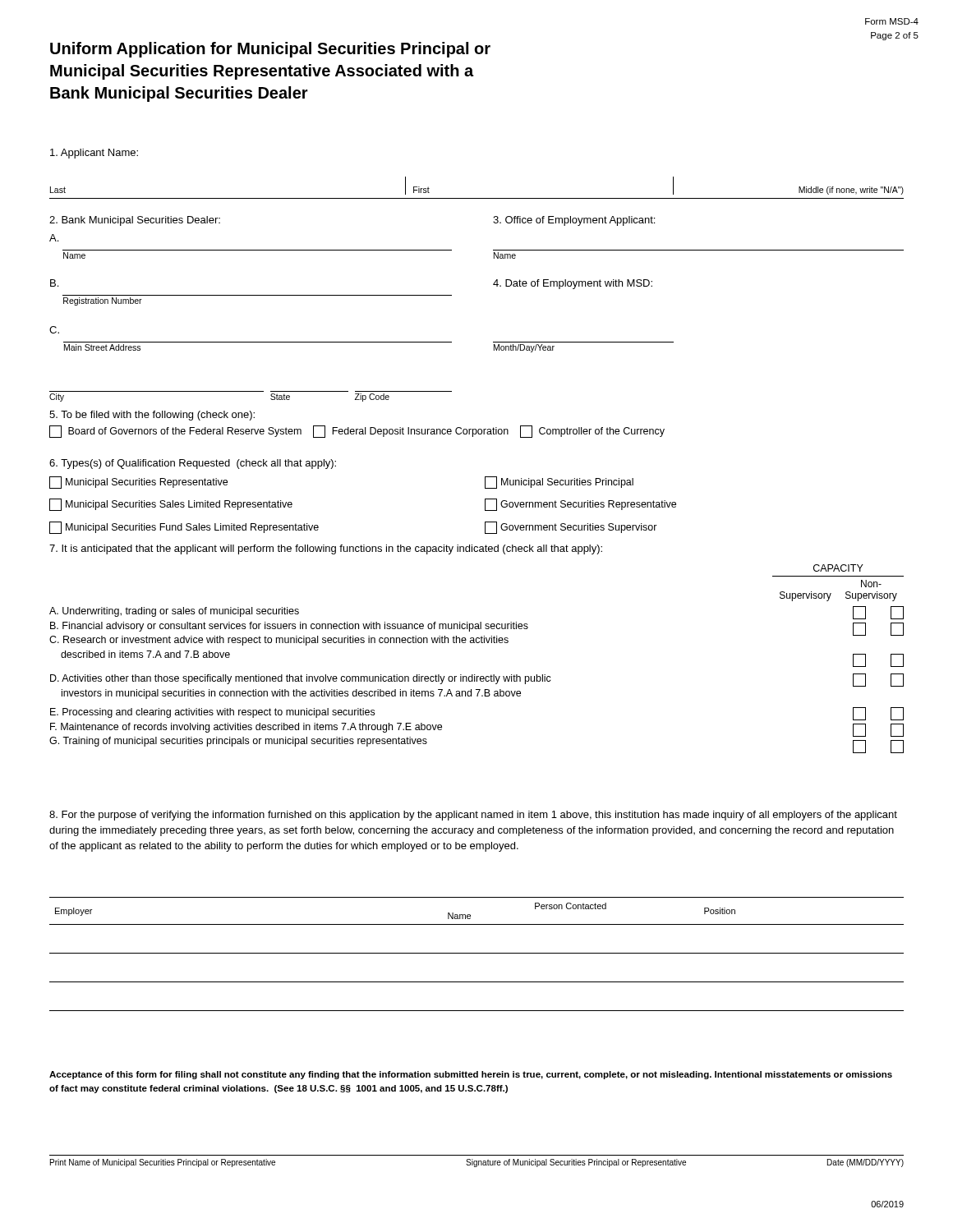
Task: Find the element starting "4. Date of Employment with MSD:"
Action: click(x=573, y=283)
